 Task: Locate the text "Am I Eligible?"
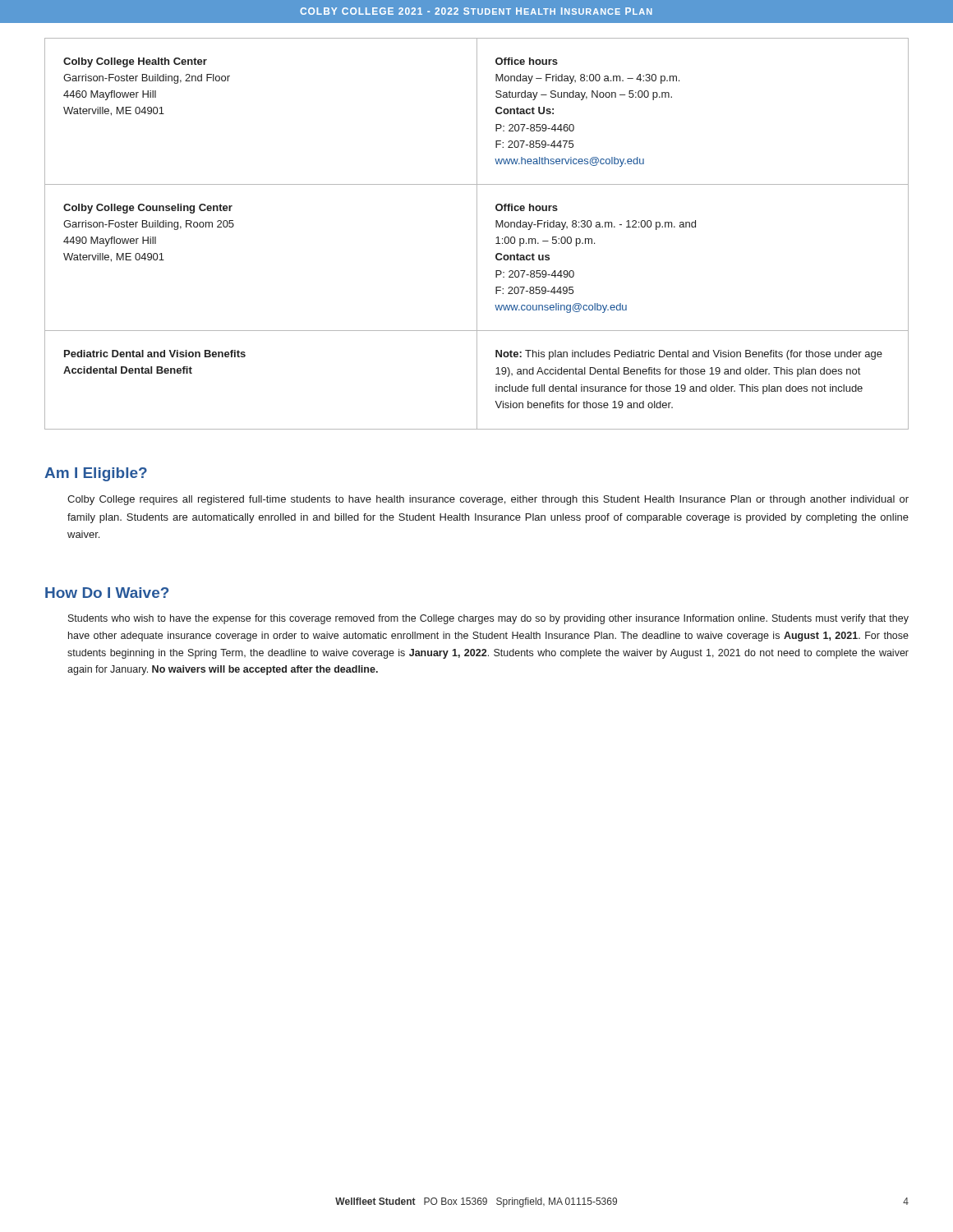(96, 473)
